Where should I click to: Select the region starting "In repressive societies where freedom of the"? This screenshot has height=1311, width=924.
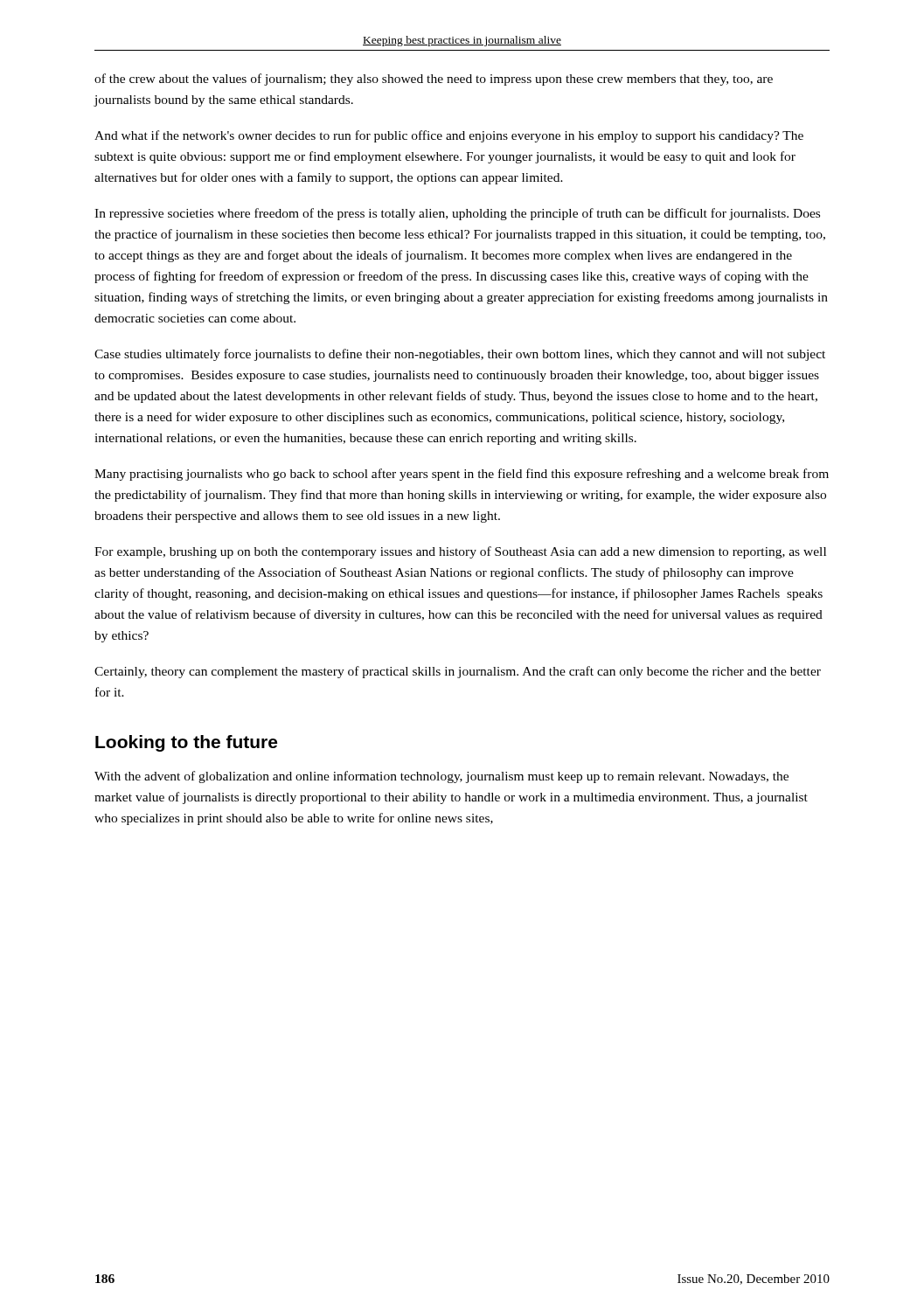tap(461, 265)
